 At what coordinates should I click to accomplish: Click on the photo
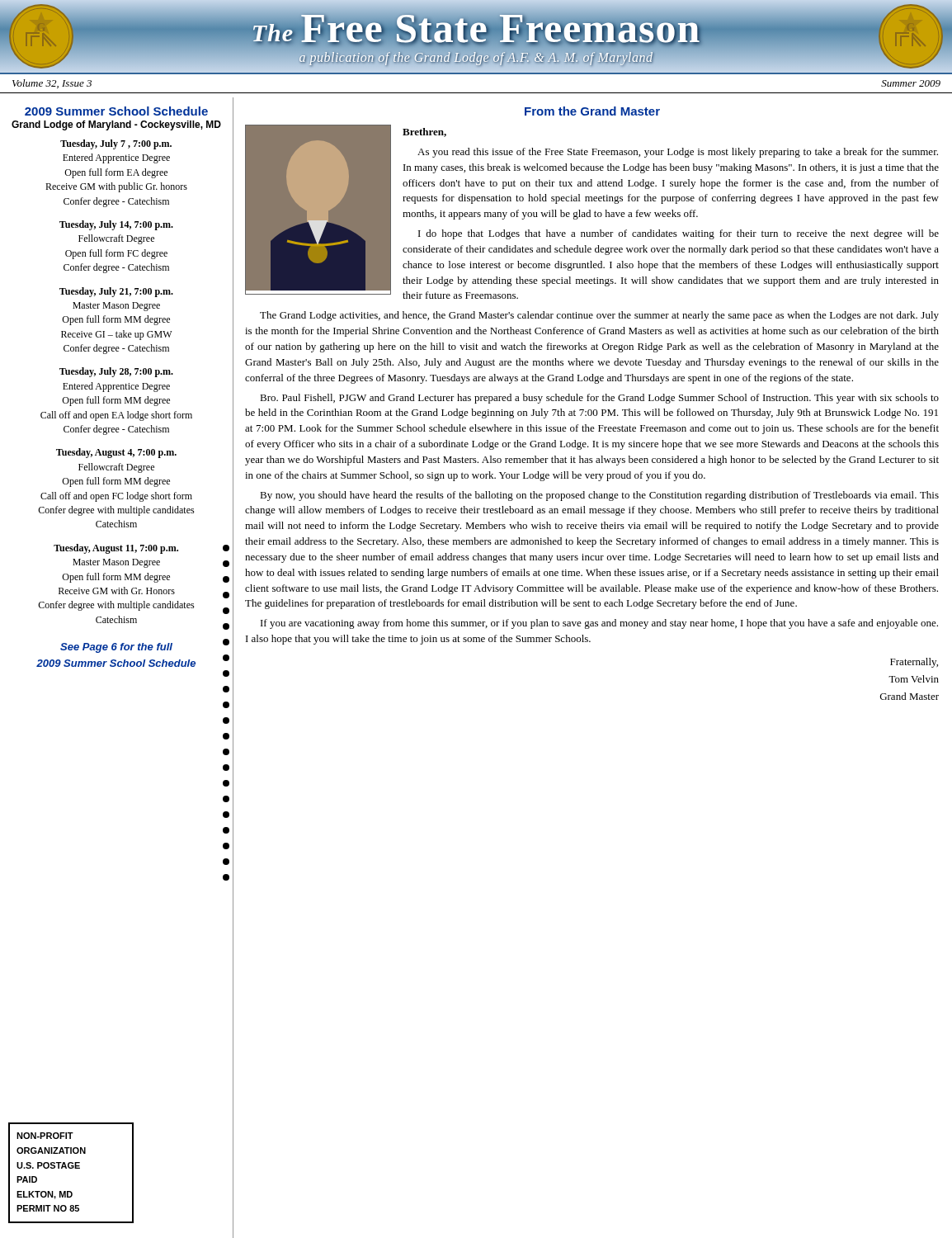coord(318,210)
